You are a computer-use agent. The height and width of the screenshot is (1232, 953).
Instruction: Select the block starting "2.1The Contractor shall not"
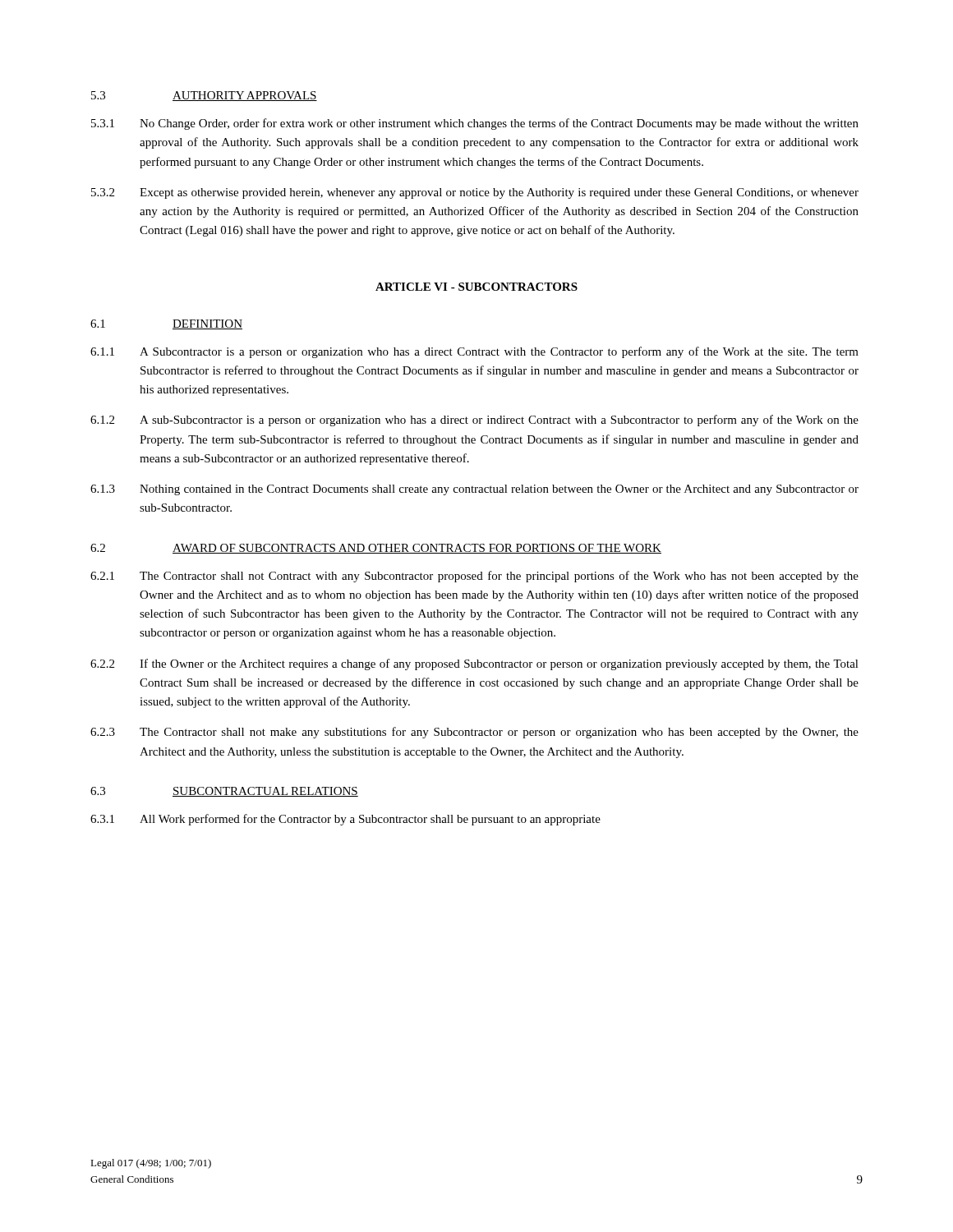(474, 605)
